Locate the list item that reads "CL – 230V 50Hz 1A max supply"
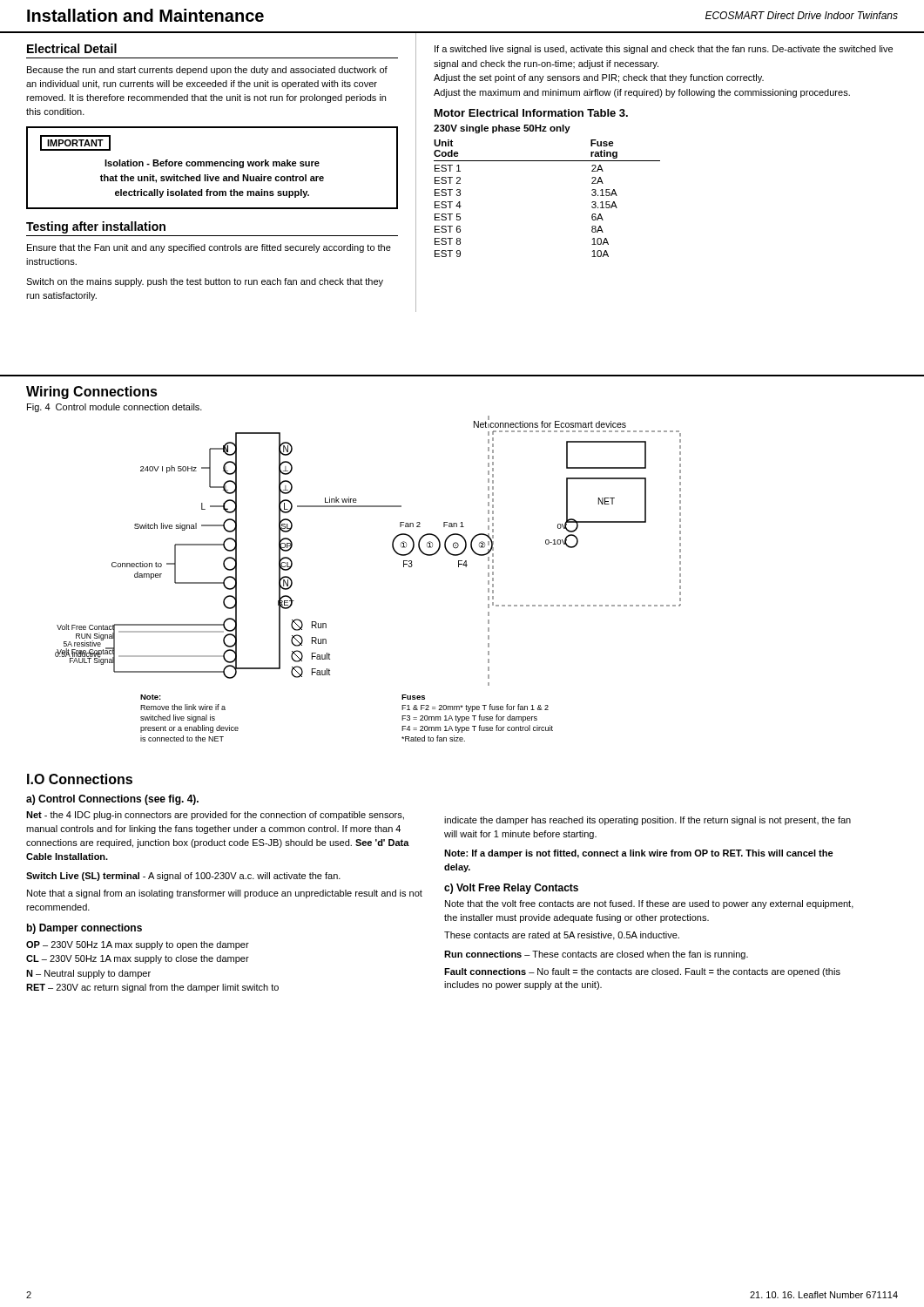This screenshot has height=1307, width=924. click(x=137, y=959)
